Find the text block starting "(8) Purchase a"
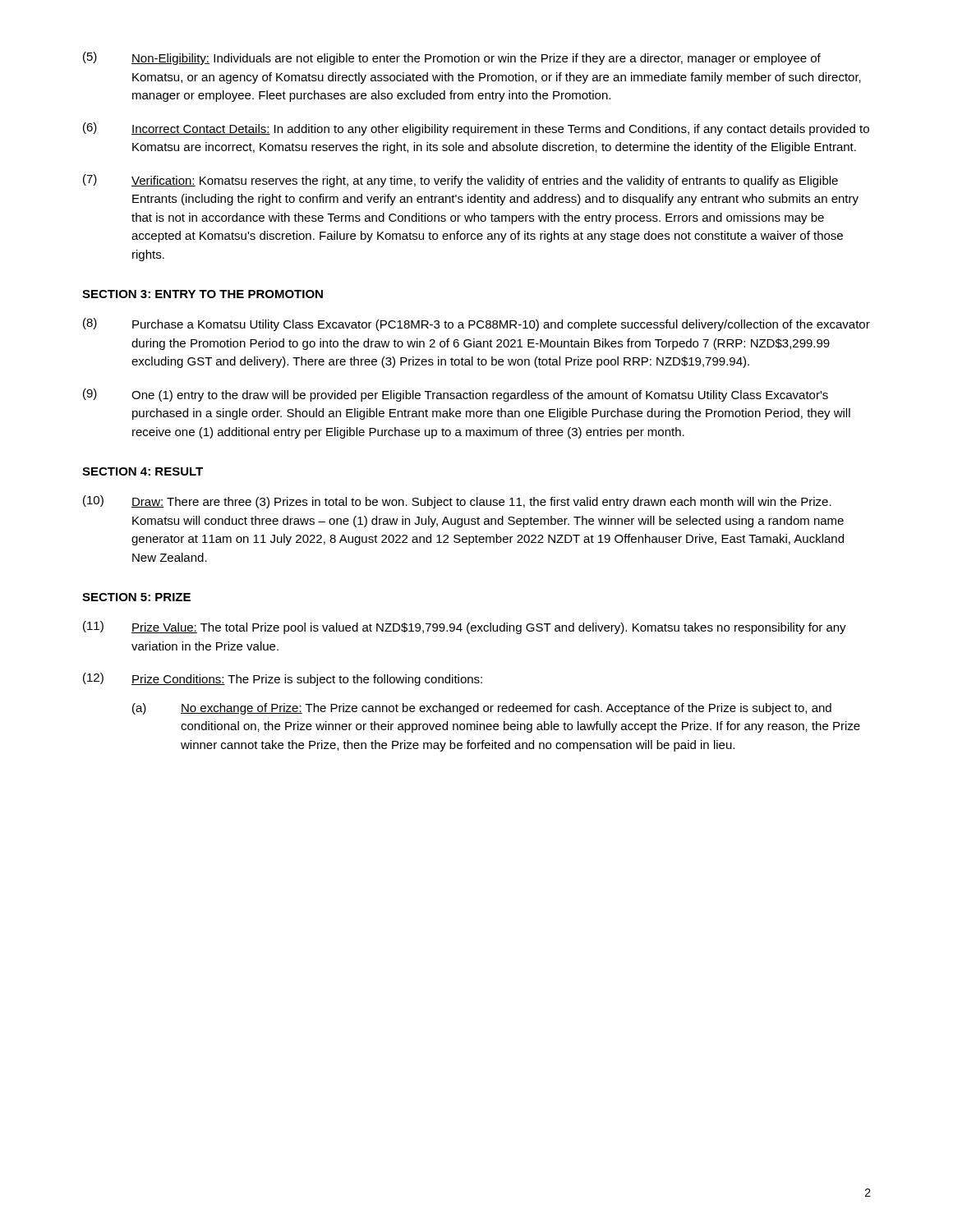Viewport: 953px width, 1232px height. [x=476, y=343]
